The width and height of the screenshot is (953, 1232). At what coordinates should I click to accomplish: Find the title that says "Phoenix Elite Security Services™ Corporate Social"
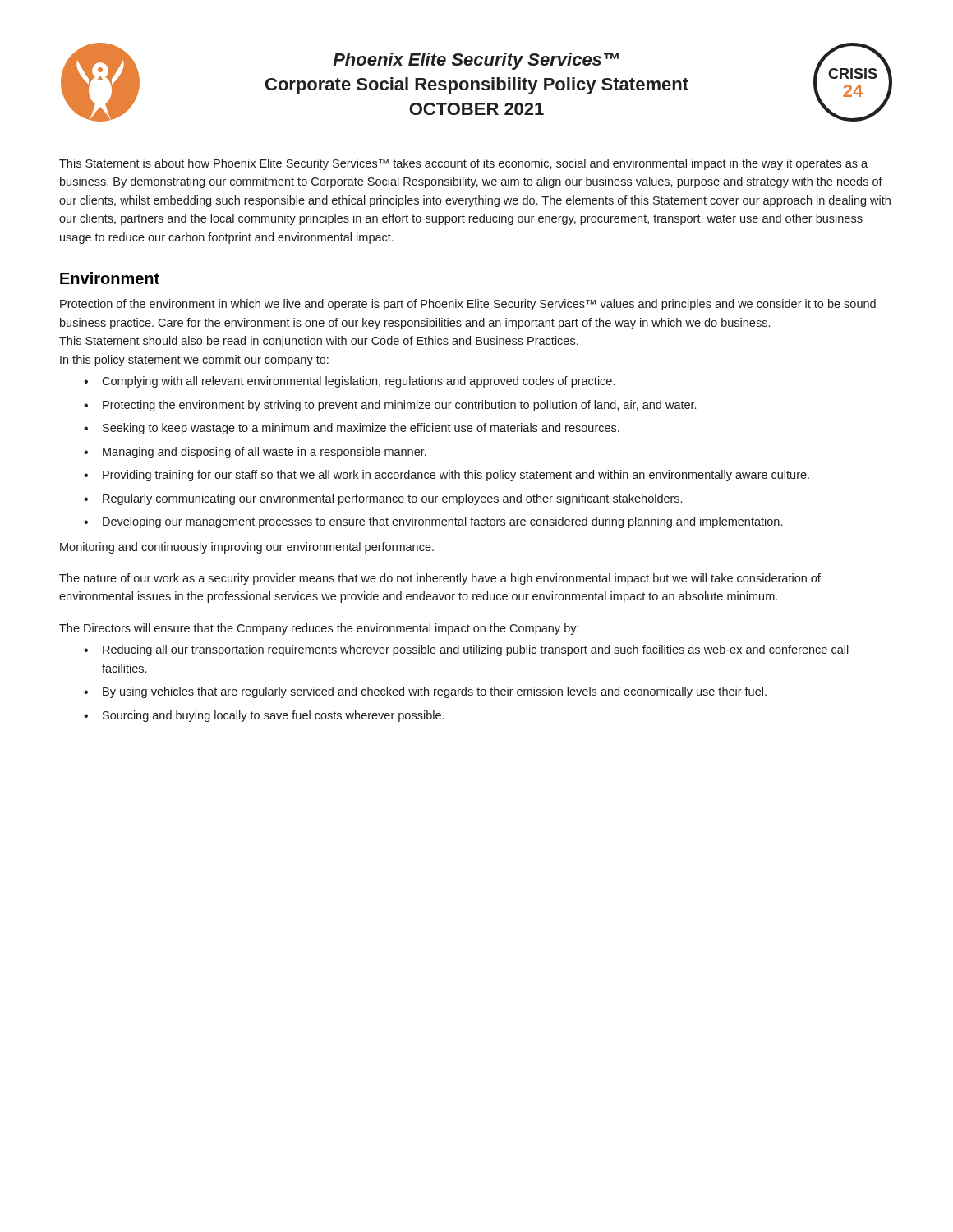click(476, 85)
